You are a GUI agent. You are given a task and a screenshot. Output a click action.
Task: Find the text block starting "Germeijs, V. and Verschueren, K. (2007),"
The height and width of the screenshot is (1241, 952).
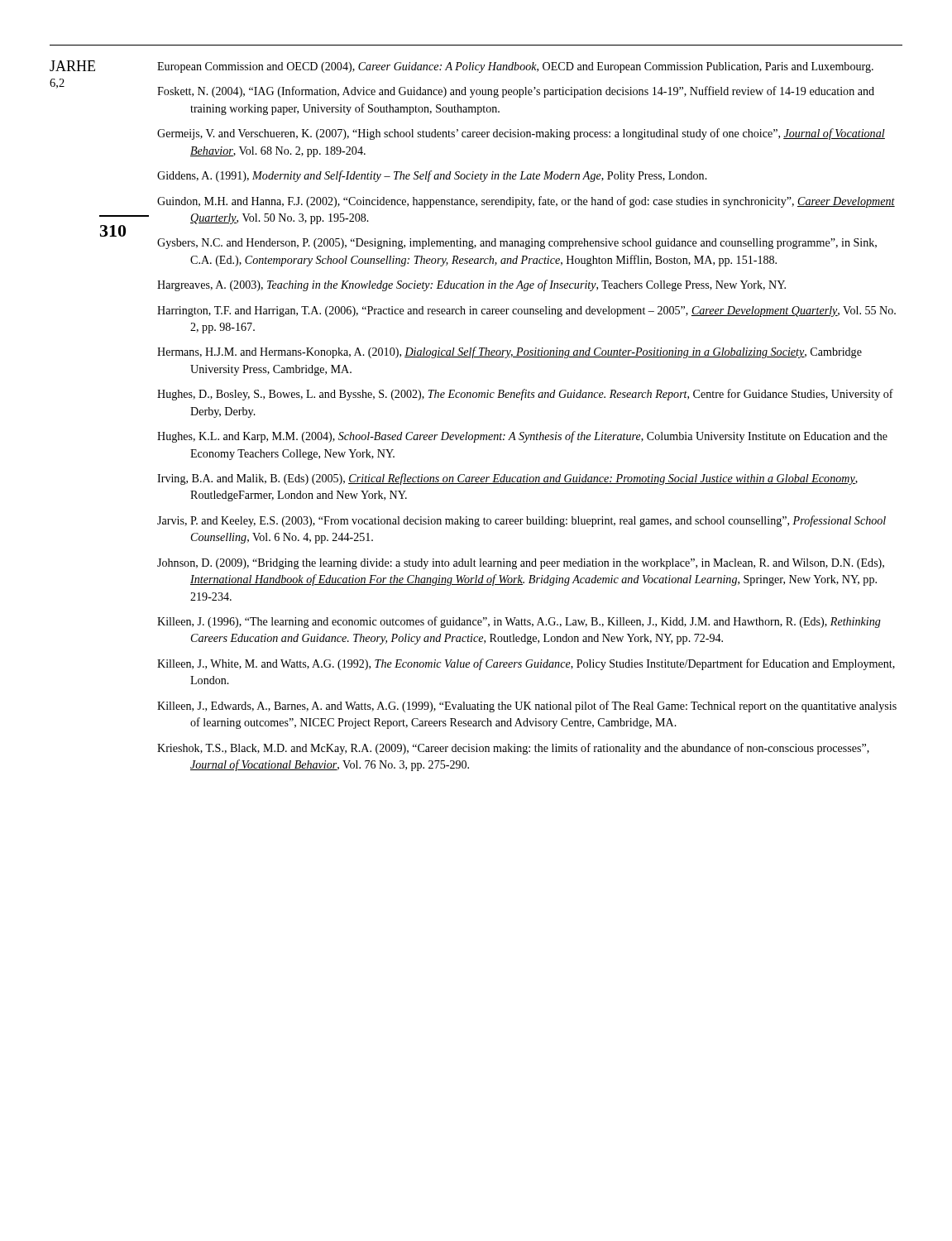coord(521,142)
